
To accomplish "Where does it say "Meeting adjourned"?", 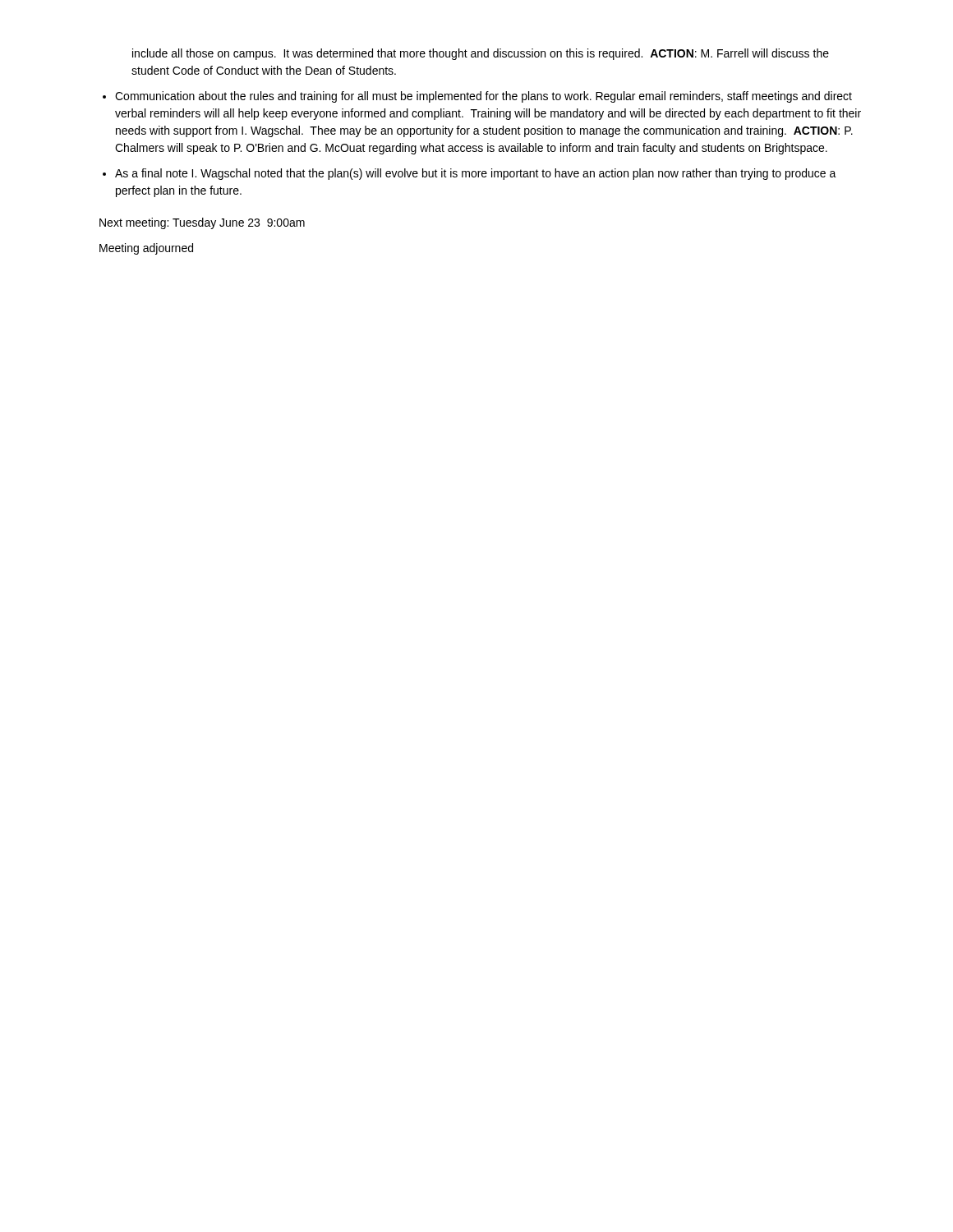I will click(146, 248).
